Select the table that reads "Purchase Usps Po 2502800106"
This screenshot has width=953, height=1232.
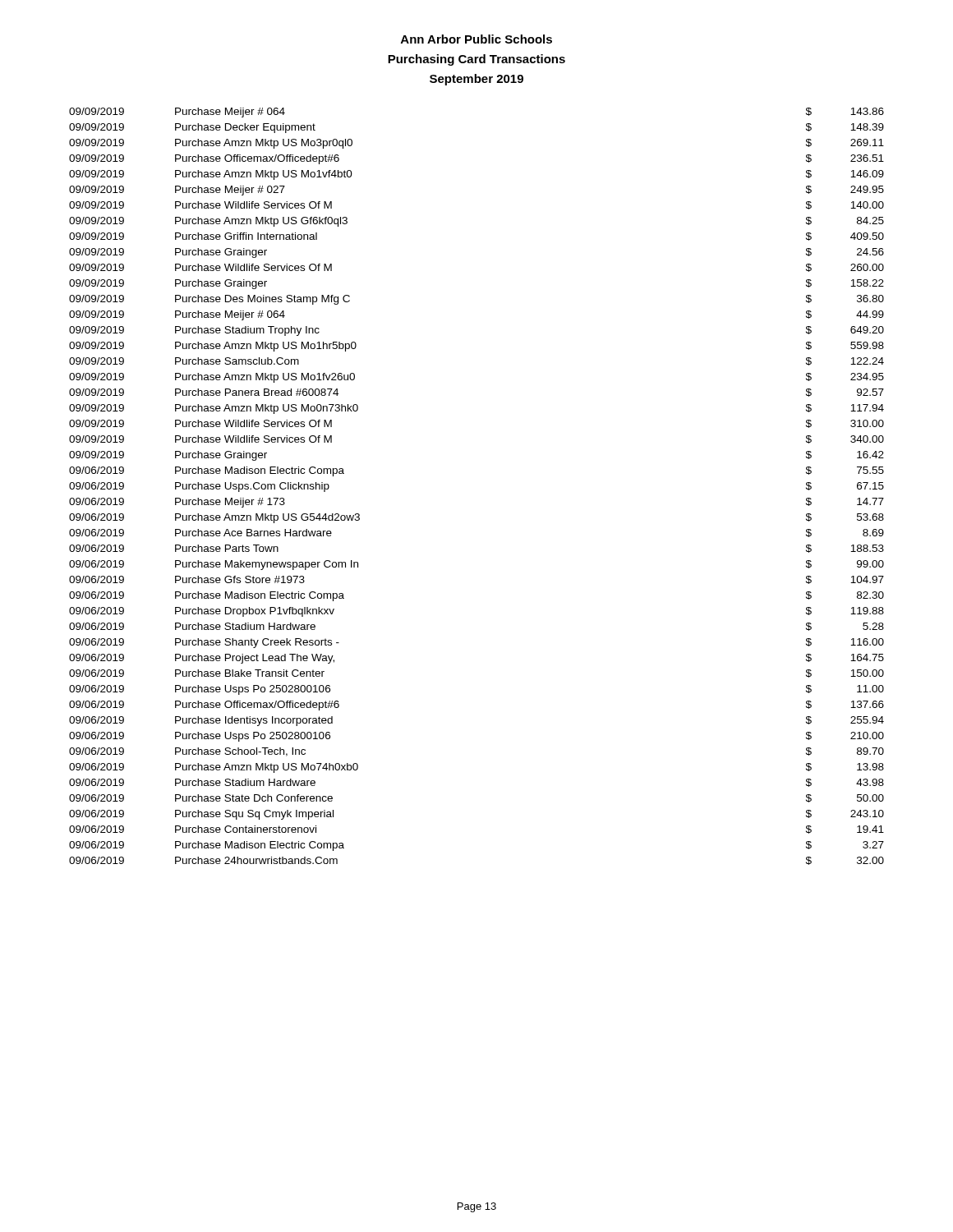[x=476, y=486]
